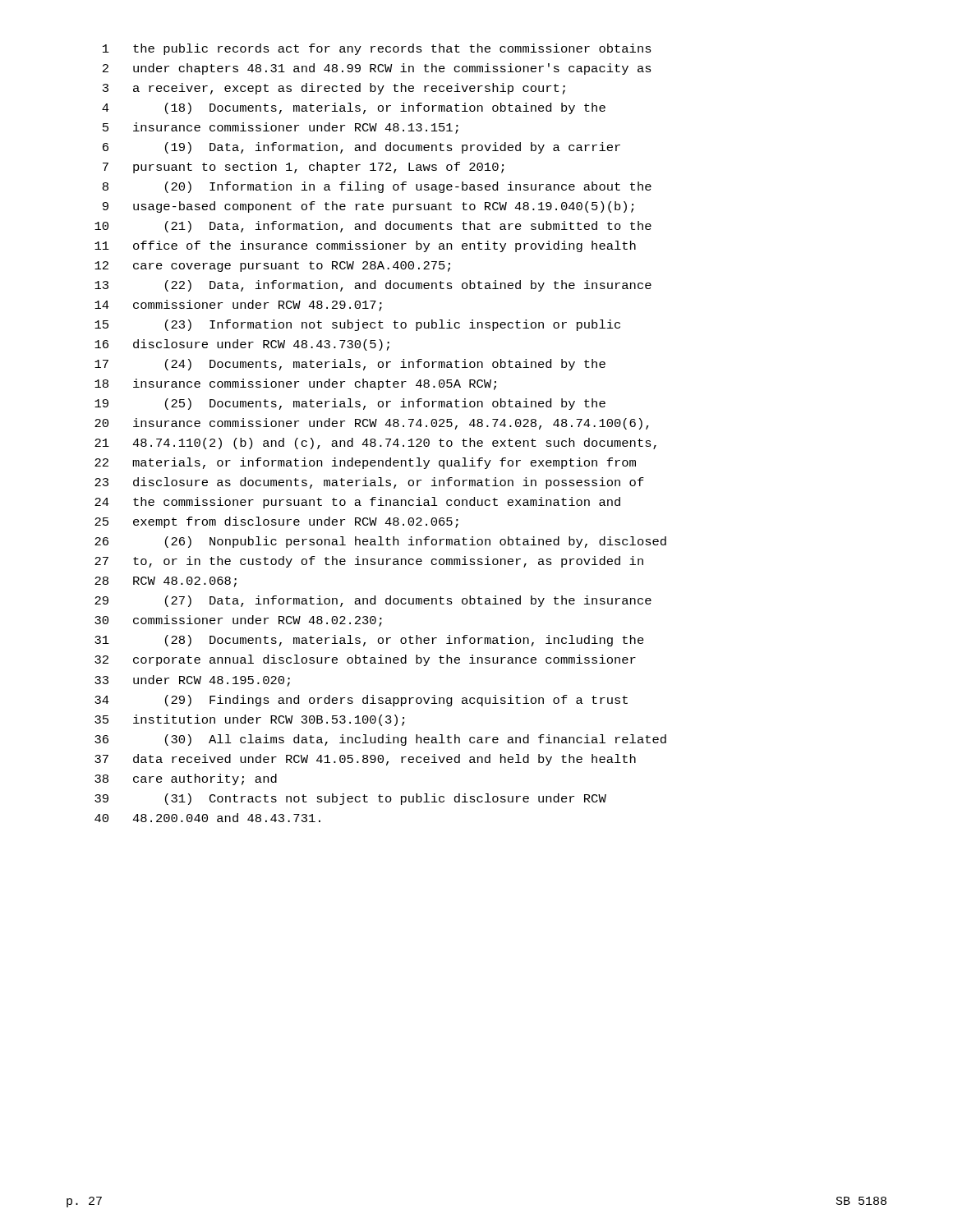Viewport: 953px width, 1232px height.
Task: Locate the region starting "5insurance commissioner under RCW"
Action: pos(281,128)
